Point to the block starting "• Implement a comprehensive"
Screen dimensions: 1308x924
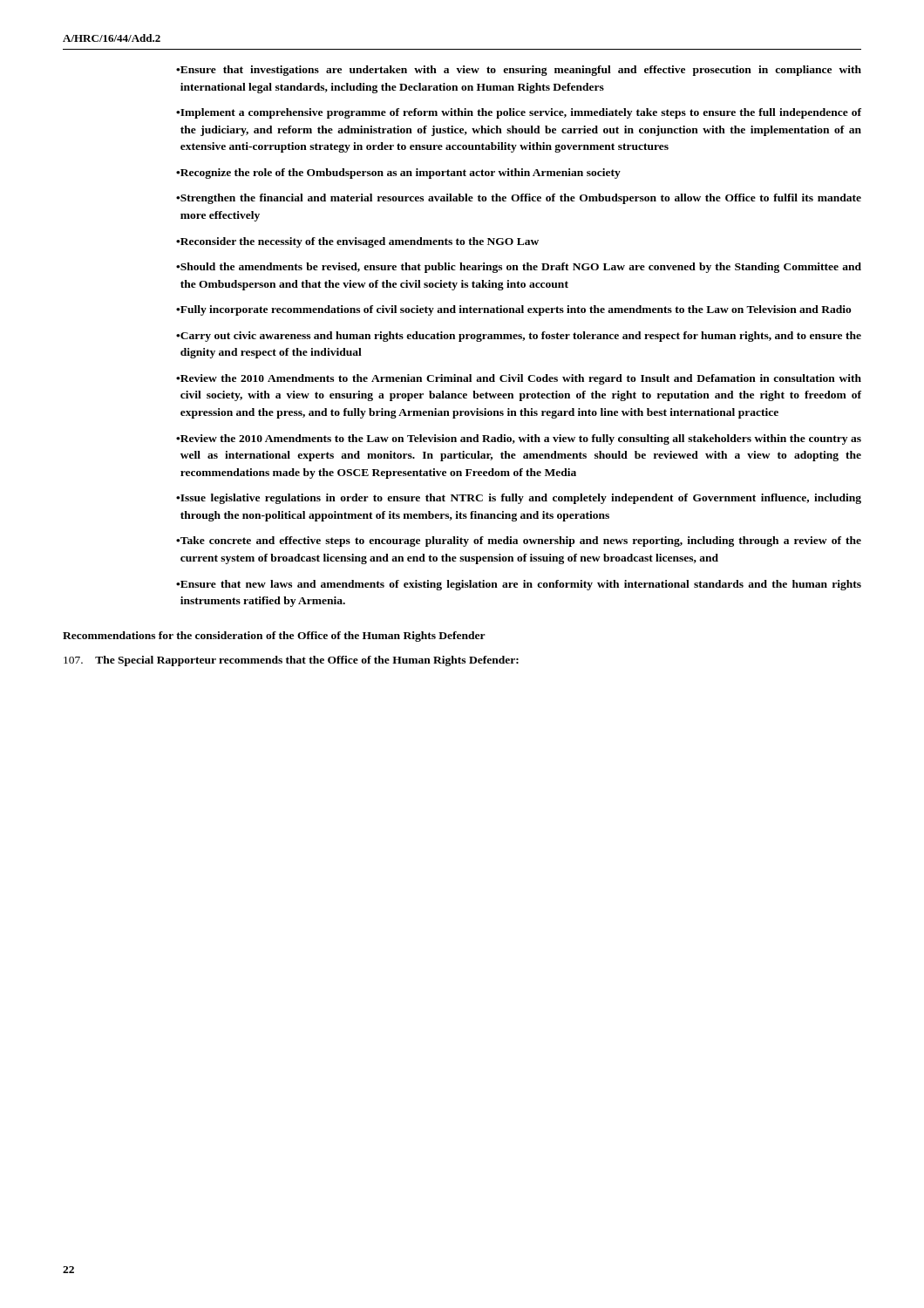462,129
